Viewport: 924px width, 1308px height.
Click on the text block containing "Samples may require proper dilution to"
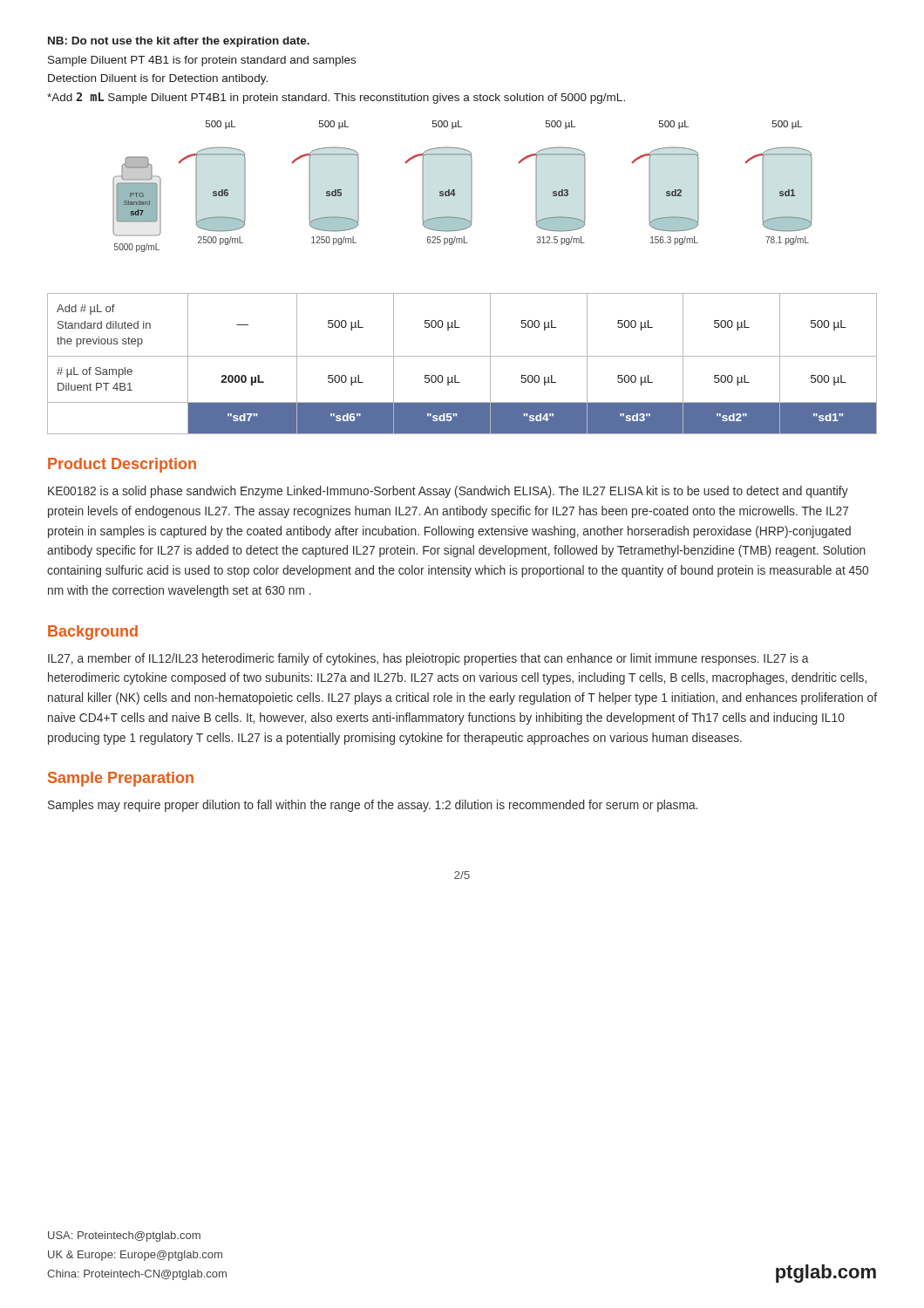(373, 806)
